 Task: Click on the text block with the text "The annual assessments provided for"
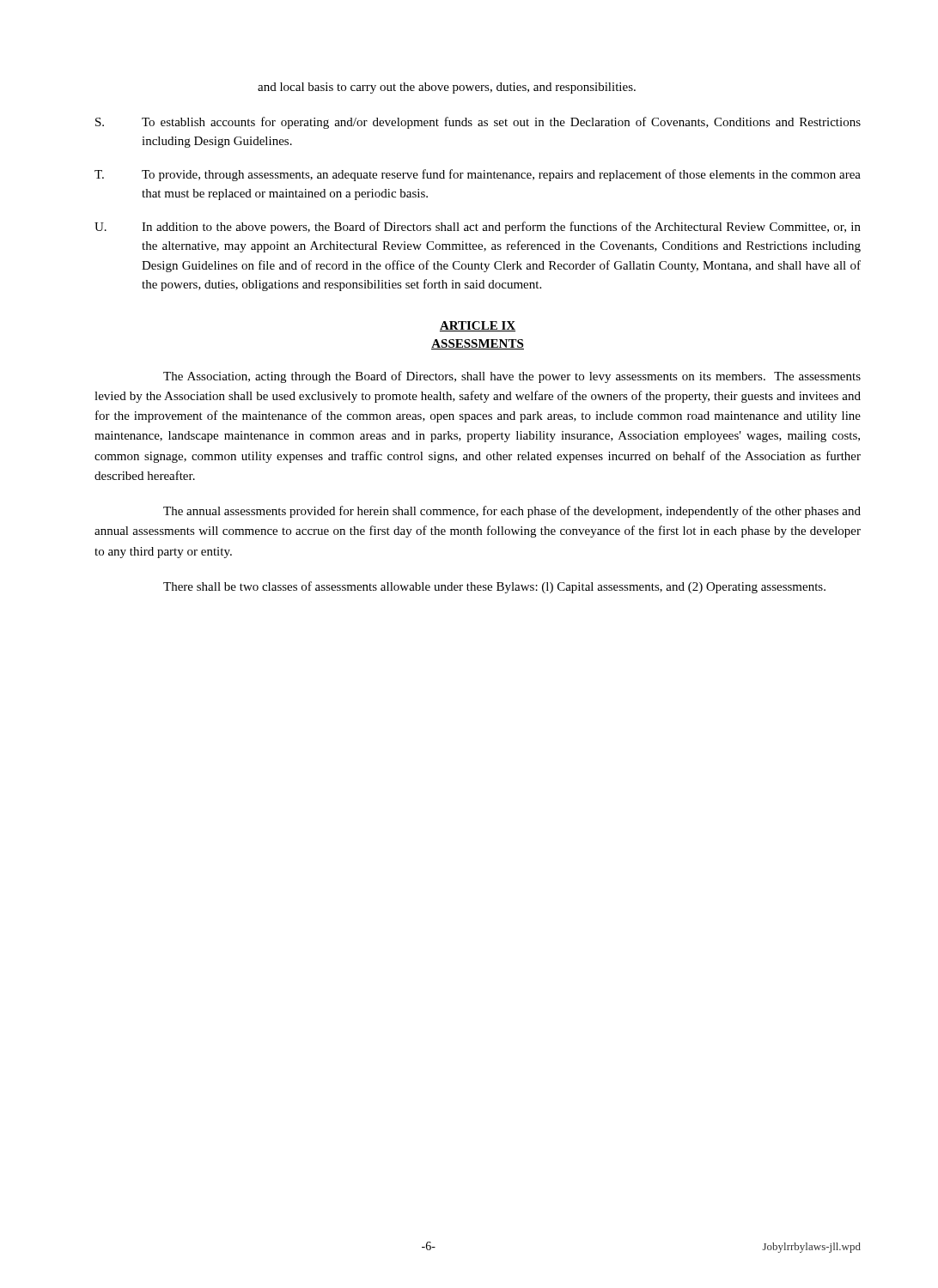click(478, 531)
